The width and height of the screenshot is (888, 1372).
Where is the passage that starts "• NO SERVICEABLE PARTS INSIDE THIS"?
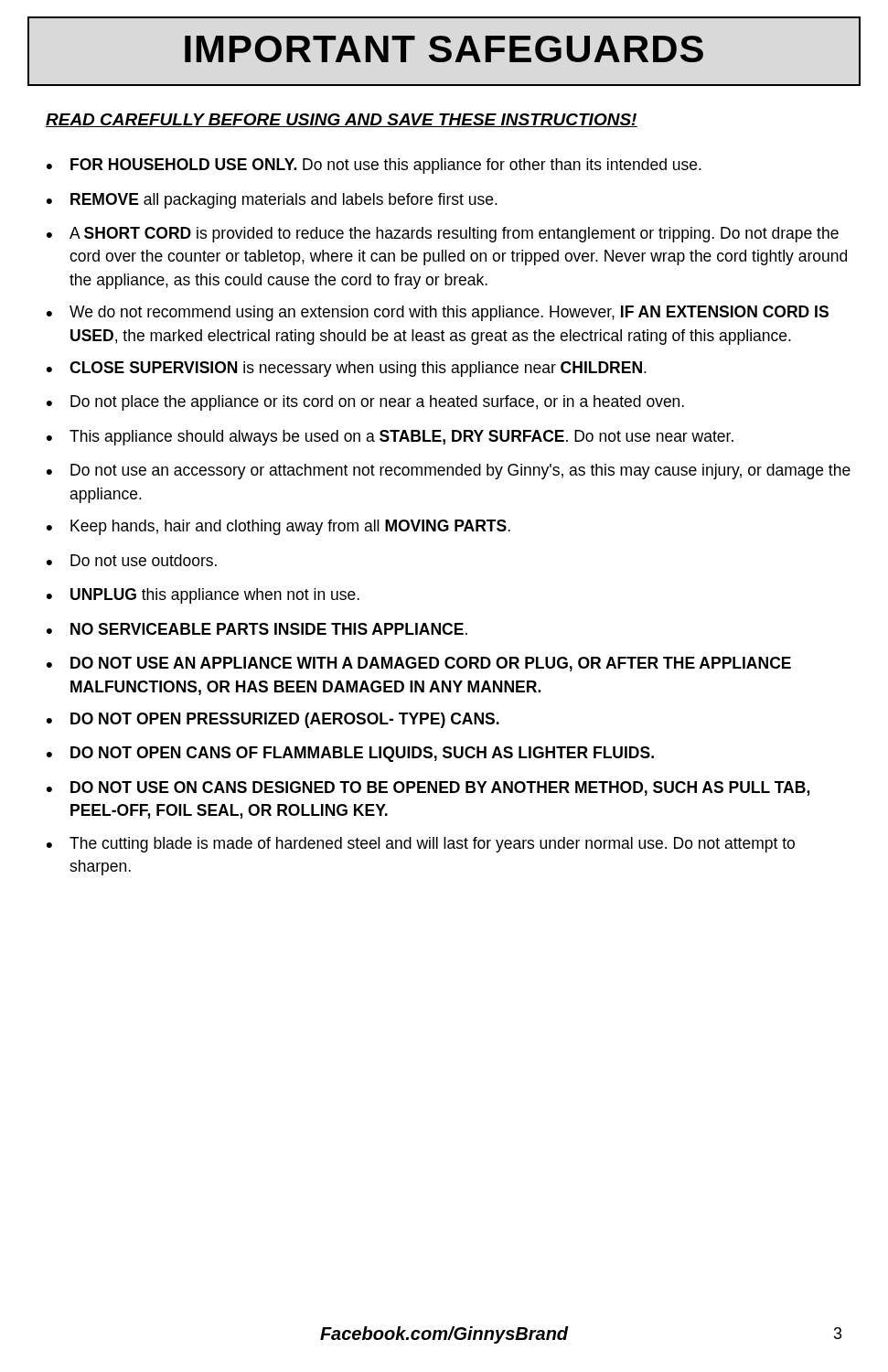pos(449,631)
